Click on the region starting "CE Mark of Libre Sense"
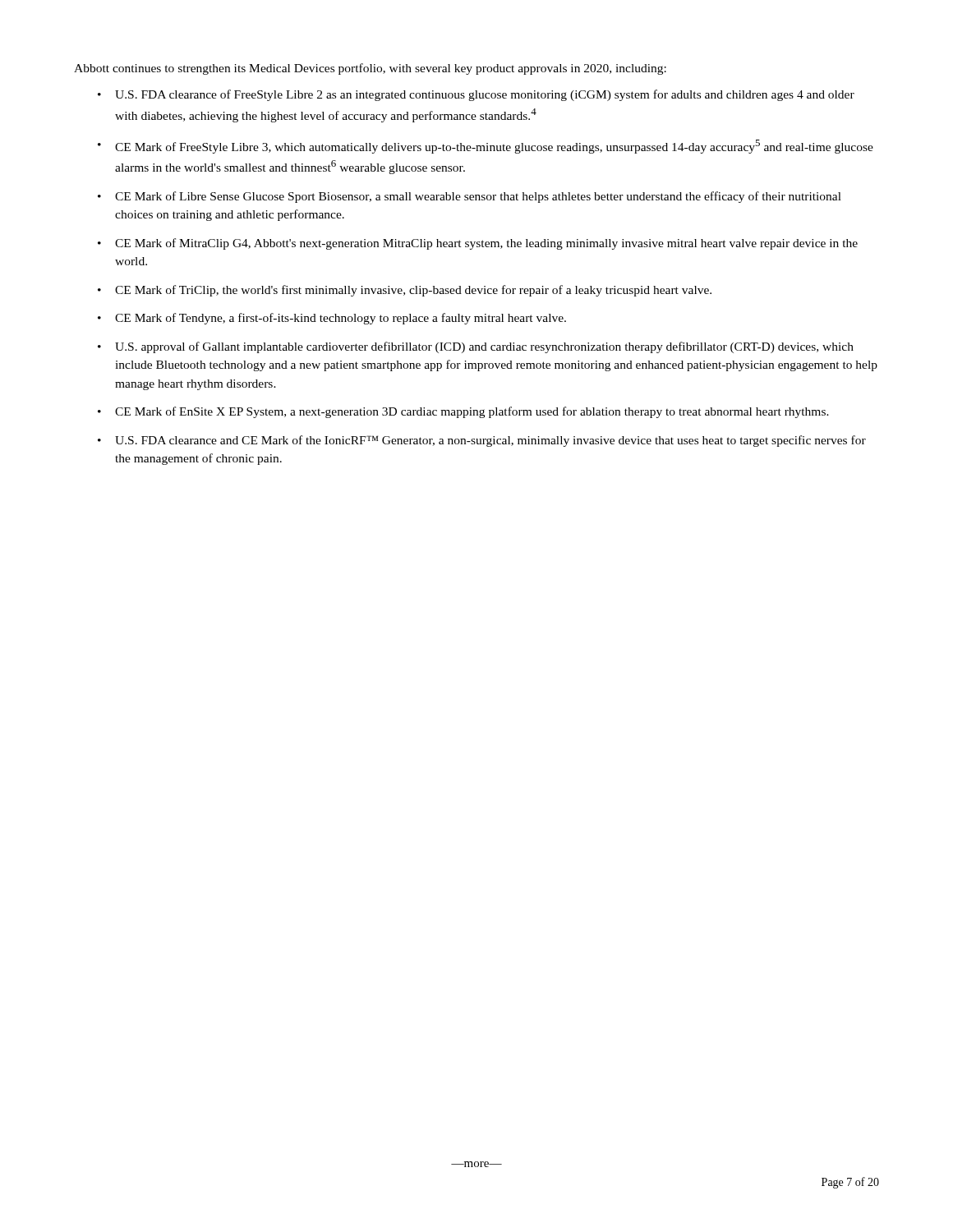The image size is (953, 1232). click(478, 205)
